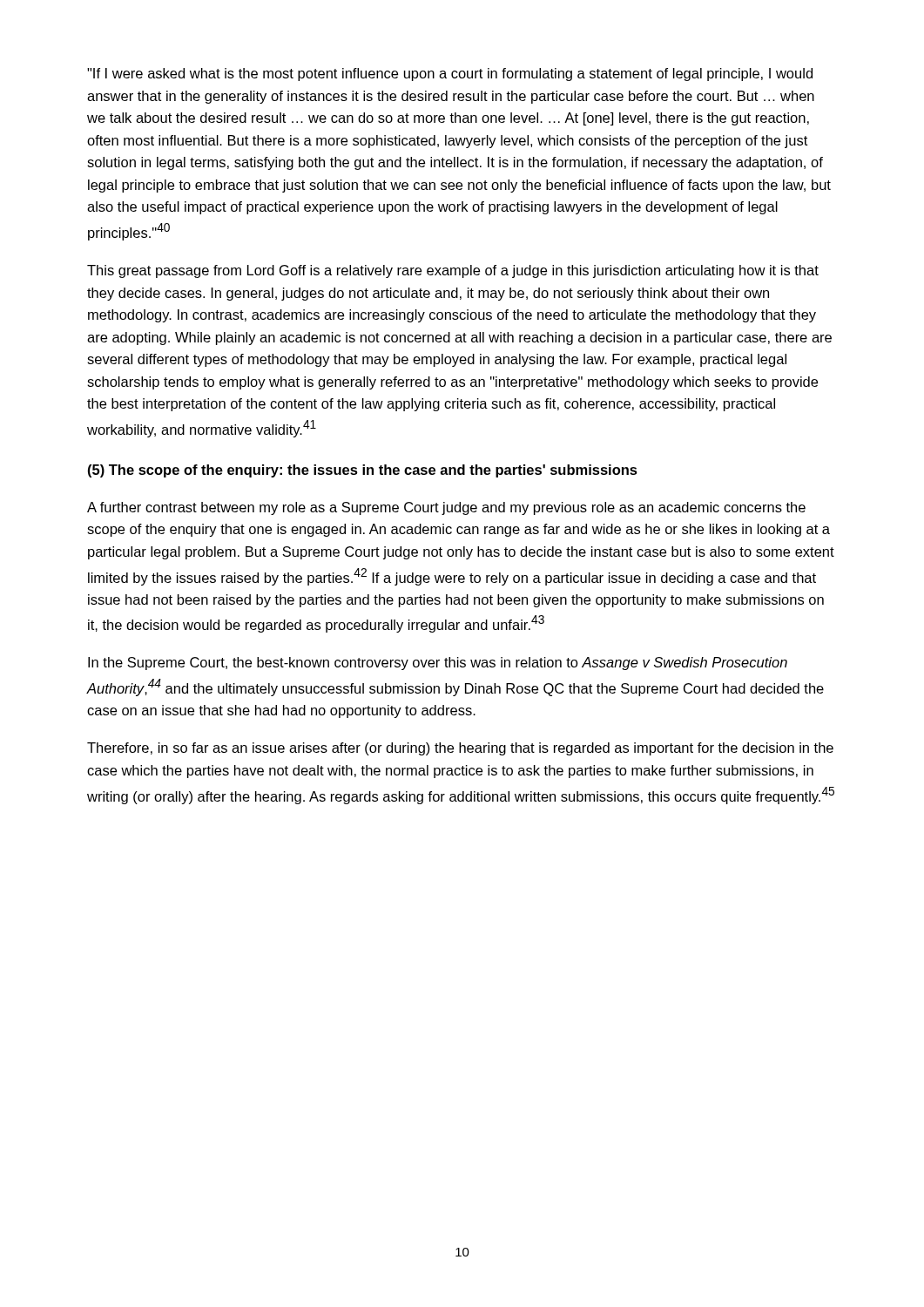
Task: Find the block on this page that starts ""If I were"
Action: click(x=462, y=153)
